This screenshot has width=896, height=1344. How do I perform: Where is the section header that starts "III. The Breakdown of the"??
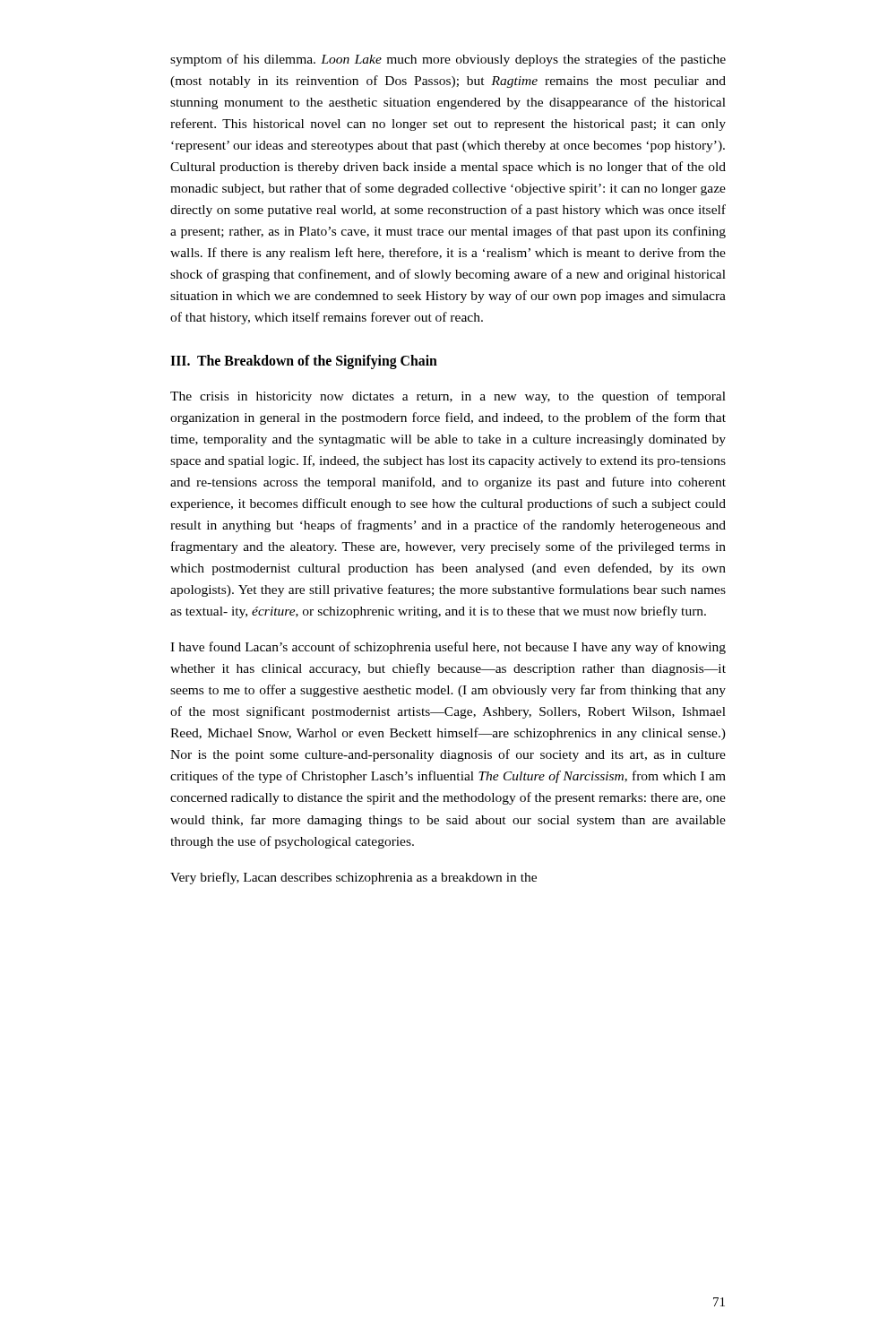pyautogui.click(x=304, y=361)
